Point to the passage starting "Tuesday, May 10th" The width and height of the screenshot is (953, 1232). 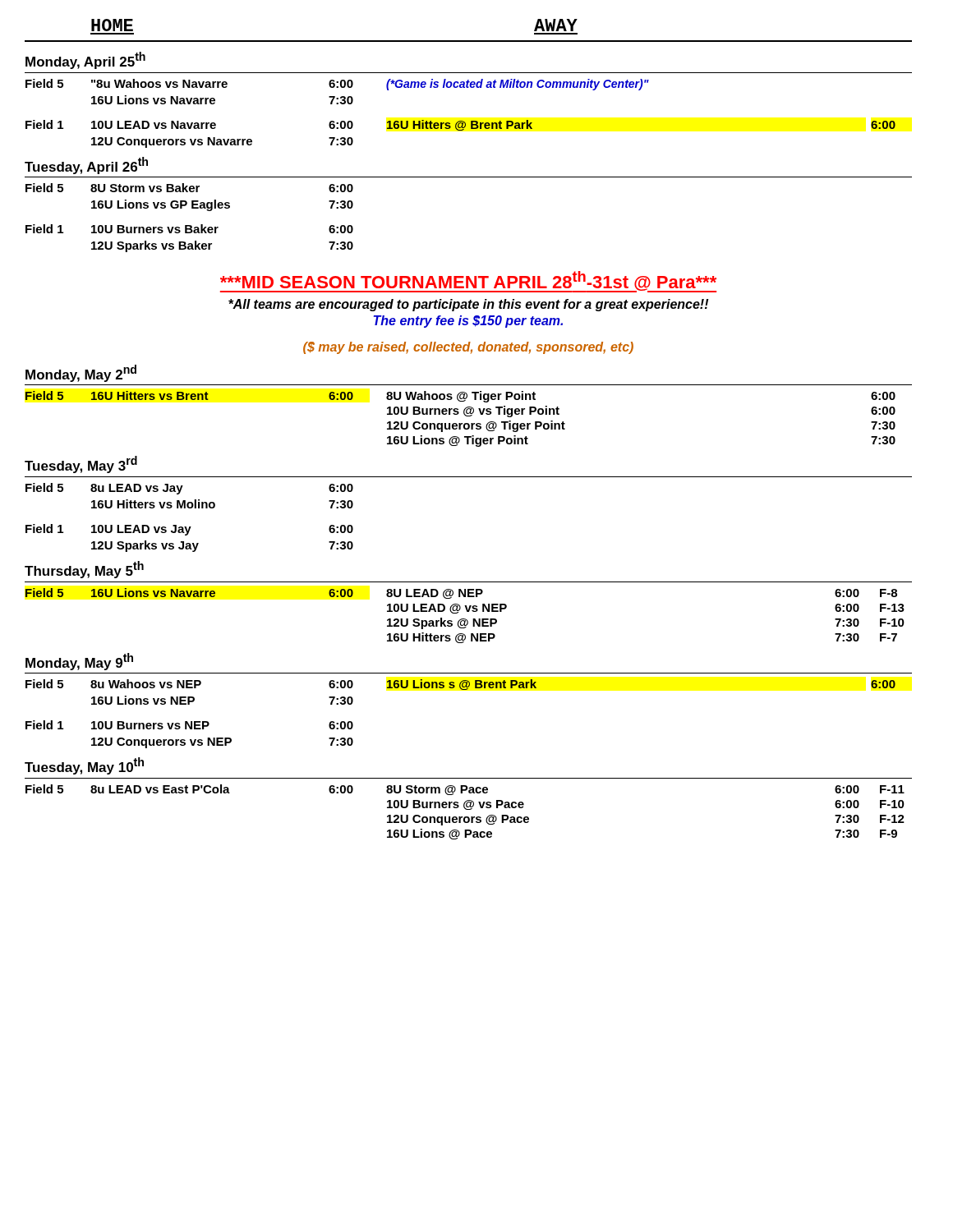tap(85, 766)
